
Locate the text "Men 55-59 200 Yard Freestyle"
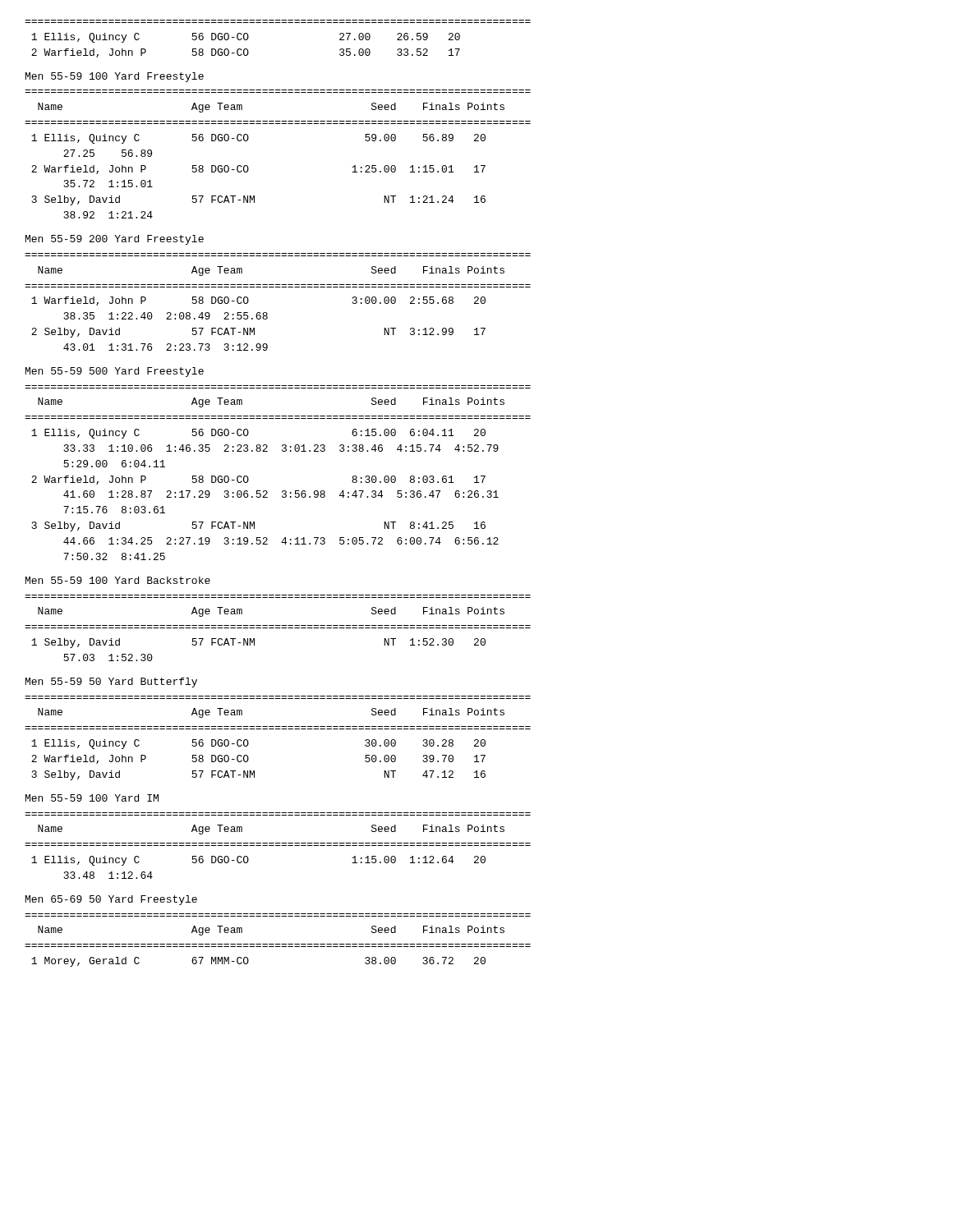(x=115, y=240)
